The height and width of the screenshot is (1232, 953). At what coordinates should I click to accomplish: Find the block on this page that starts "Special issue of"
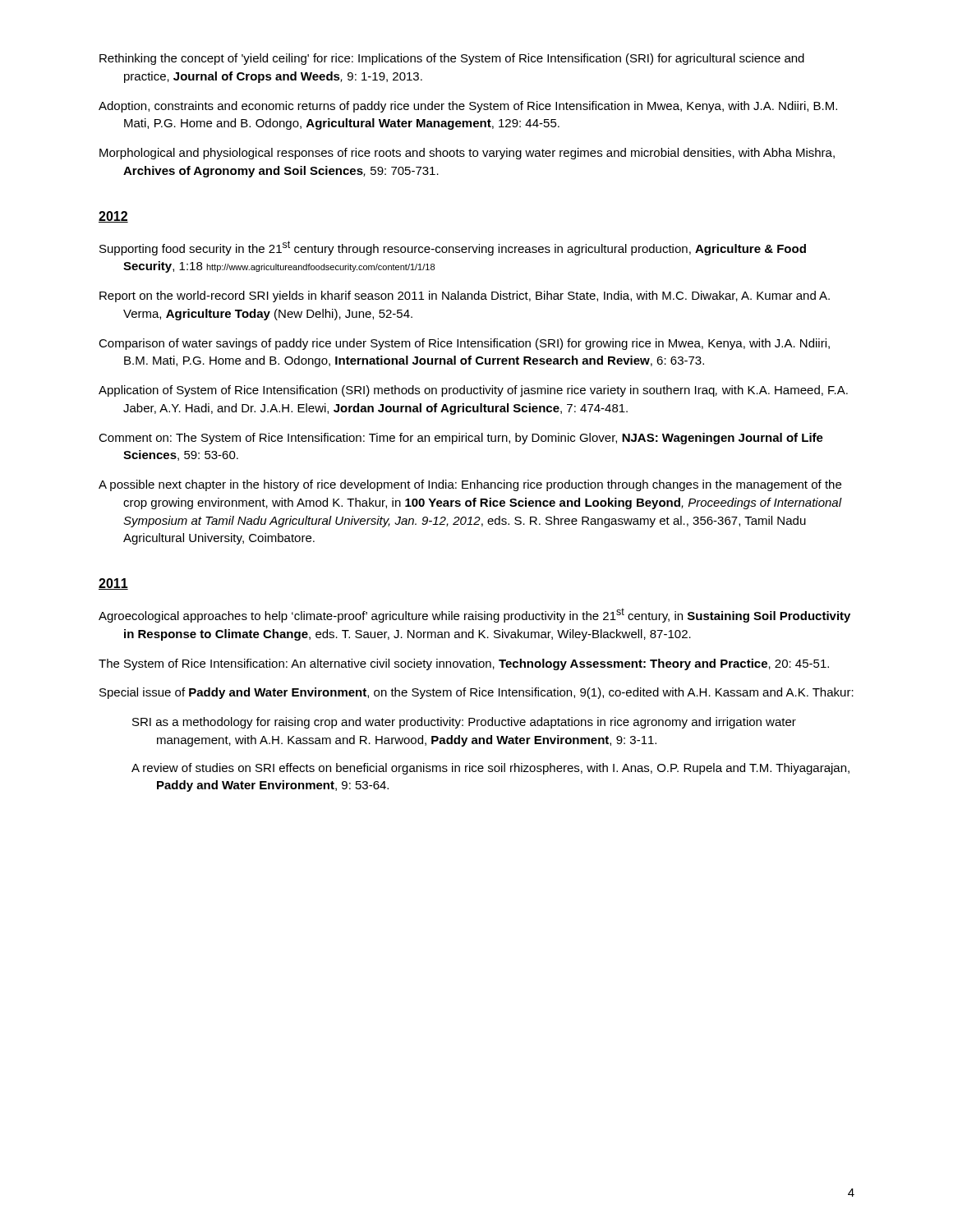click(476, 692)
